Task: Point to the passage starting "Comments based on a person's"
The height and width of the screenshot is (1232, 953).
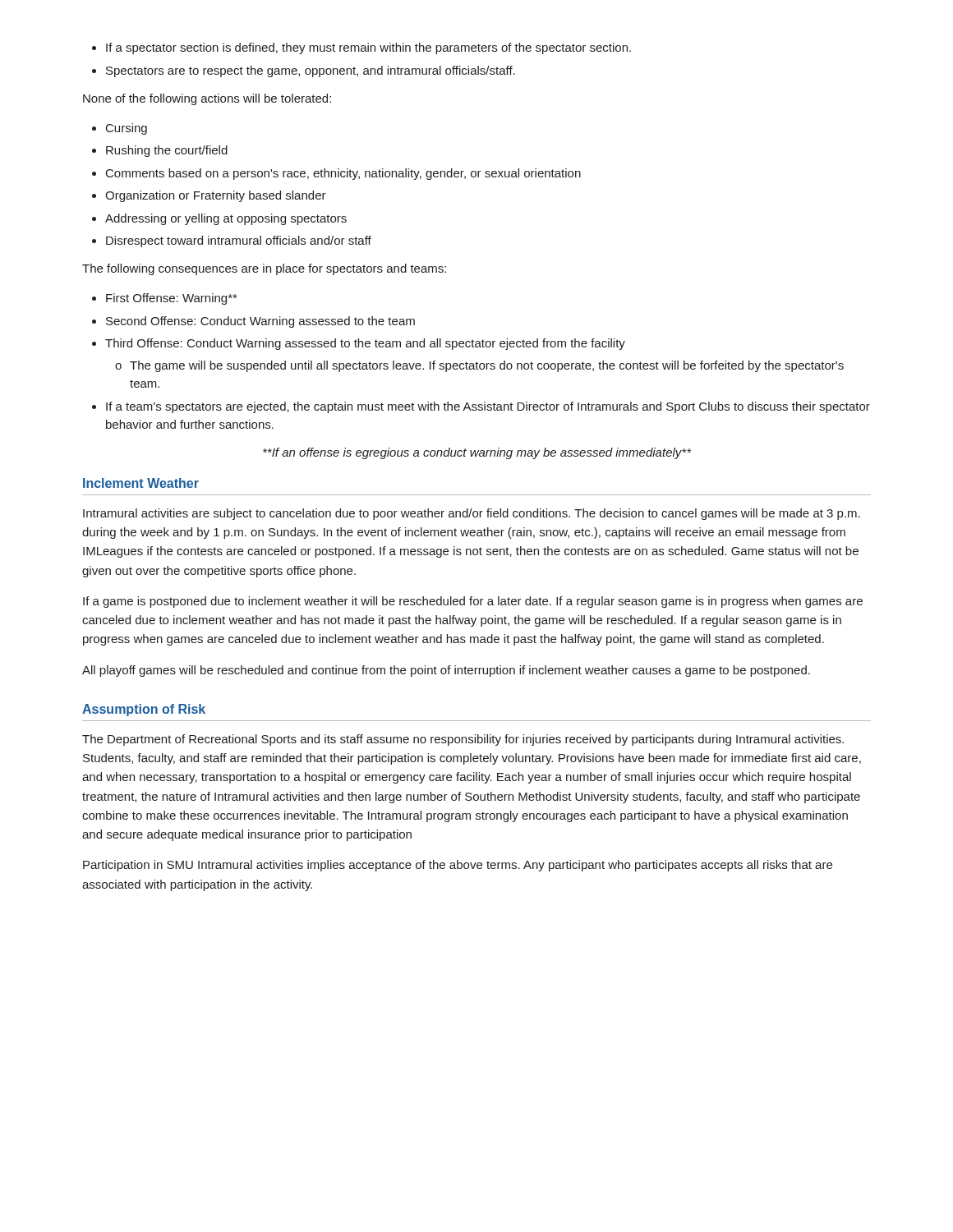Action: [x=343, y=173]
